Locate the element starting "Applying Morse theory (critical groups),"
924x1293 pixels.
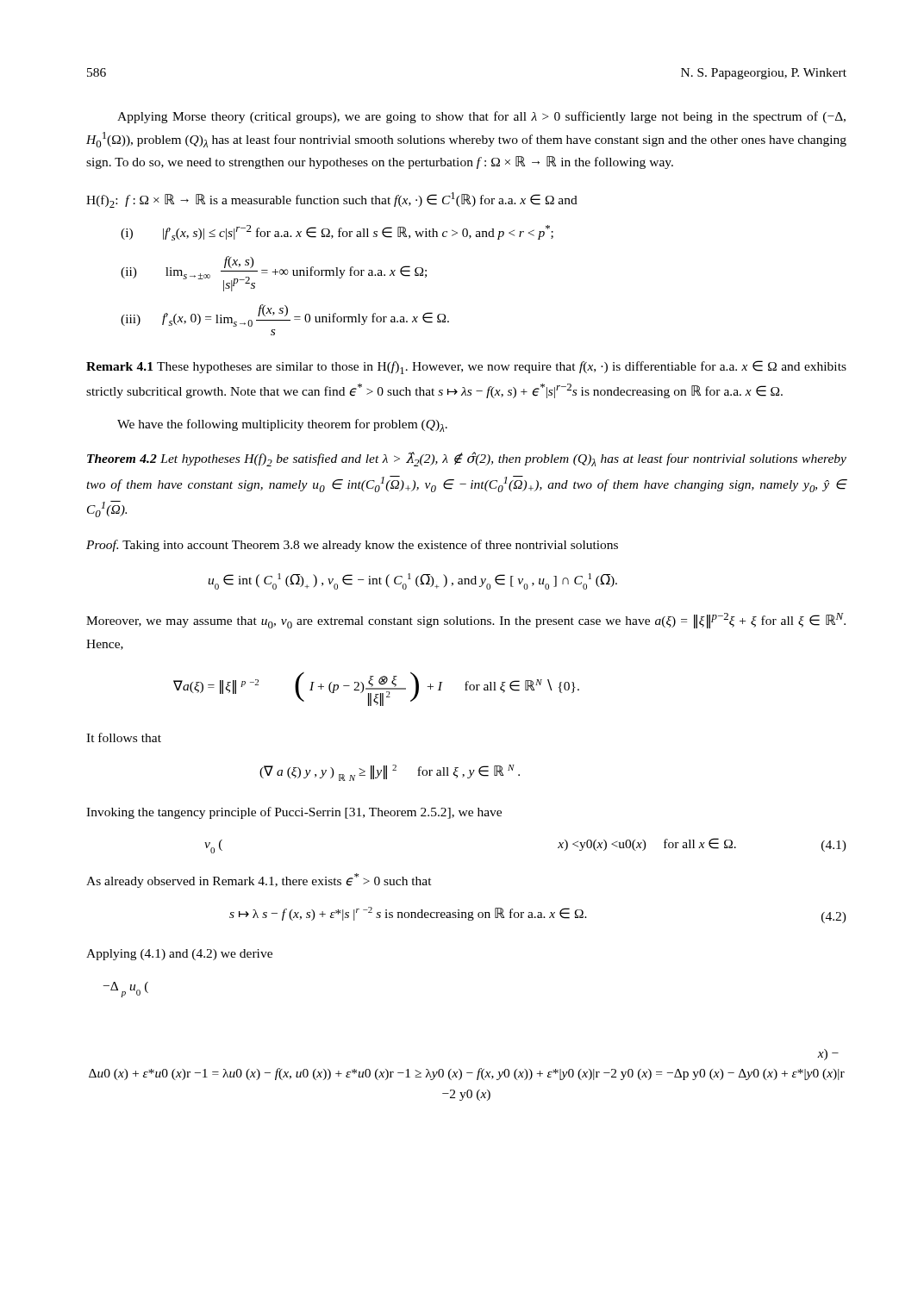point(466,139)
